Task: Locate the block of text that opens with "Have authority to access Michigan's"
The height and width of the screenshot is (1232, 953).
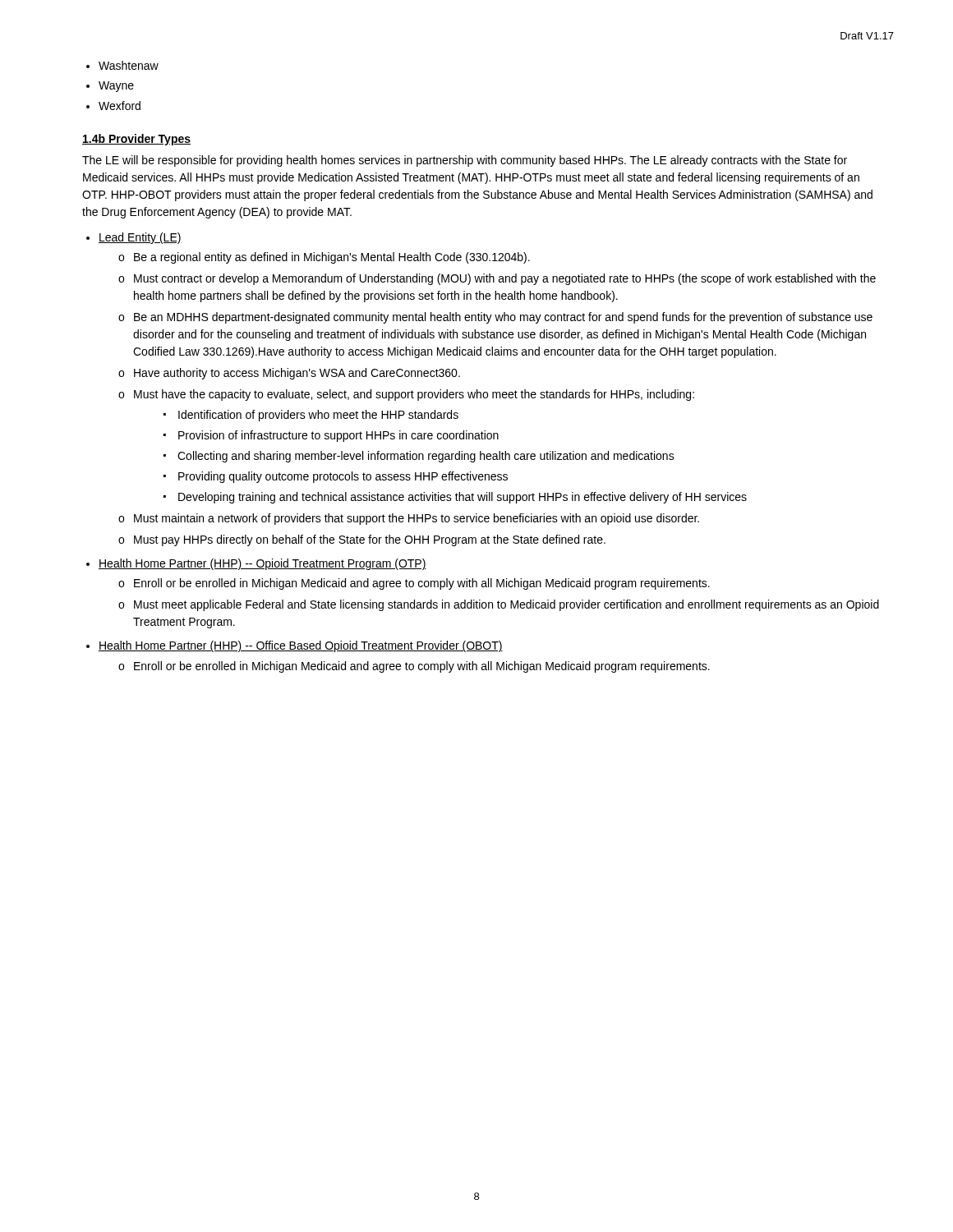Action: 297,373
